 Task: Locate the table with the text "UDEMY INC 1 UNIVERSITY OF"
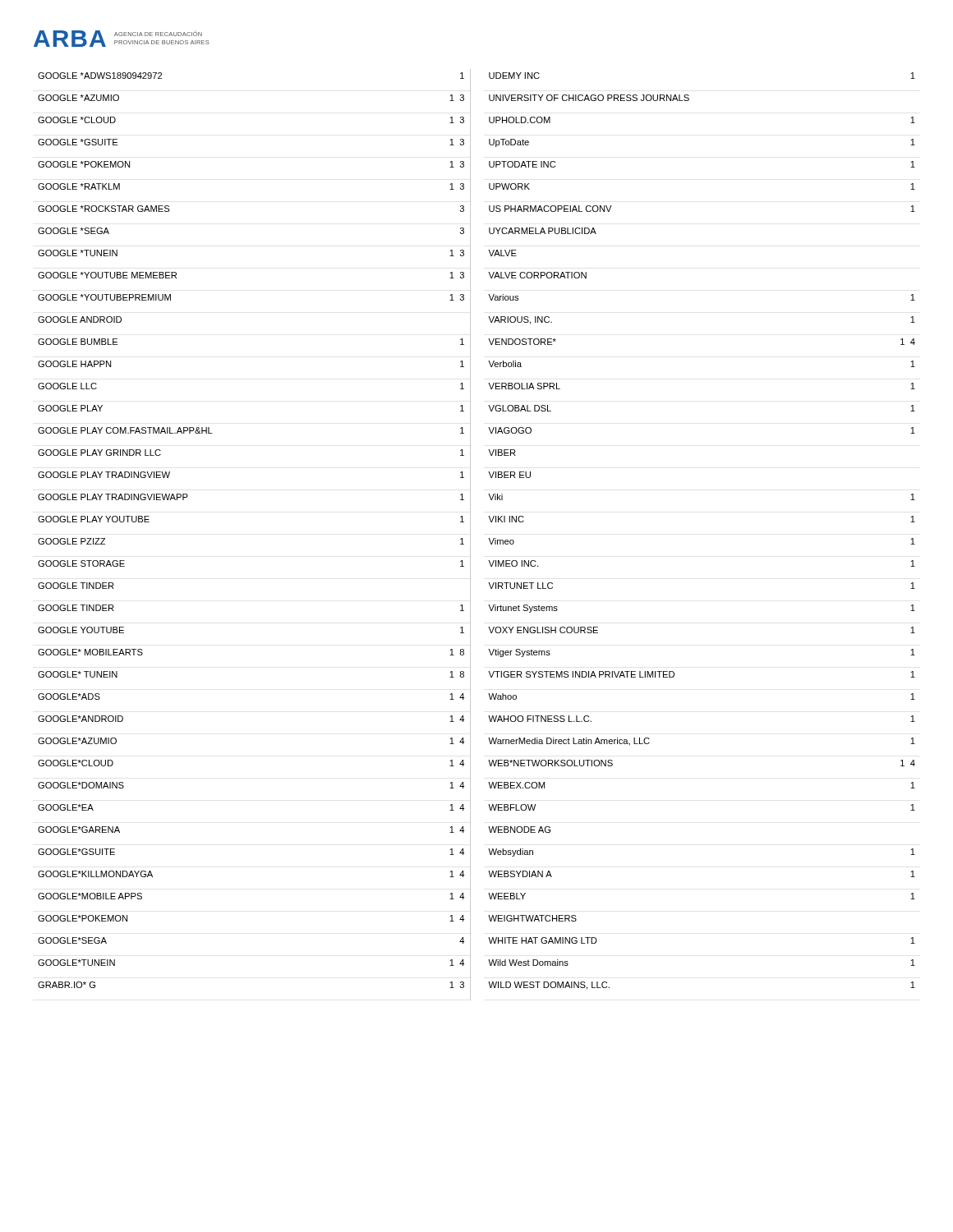click(695, 535)
